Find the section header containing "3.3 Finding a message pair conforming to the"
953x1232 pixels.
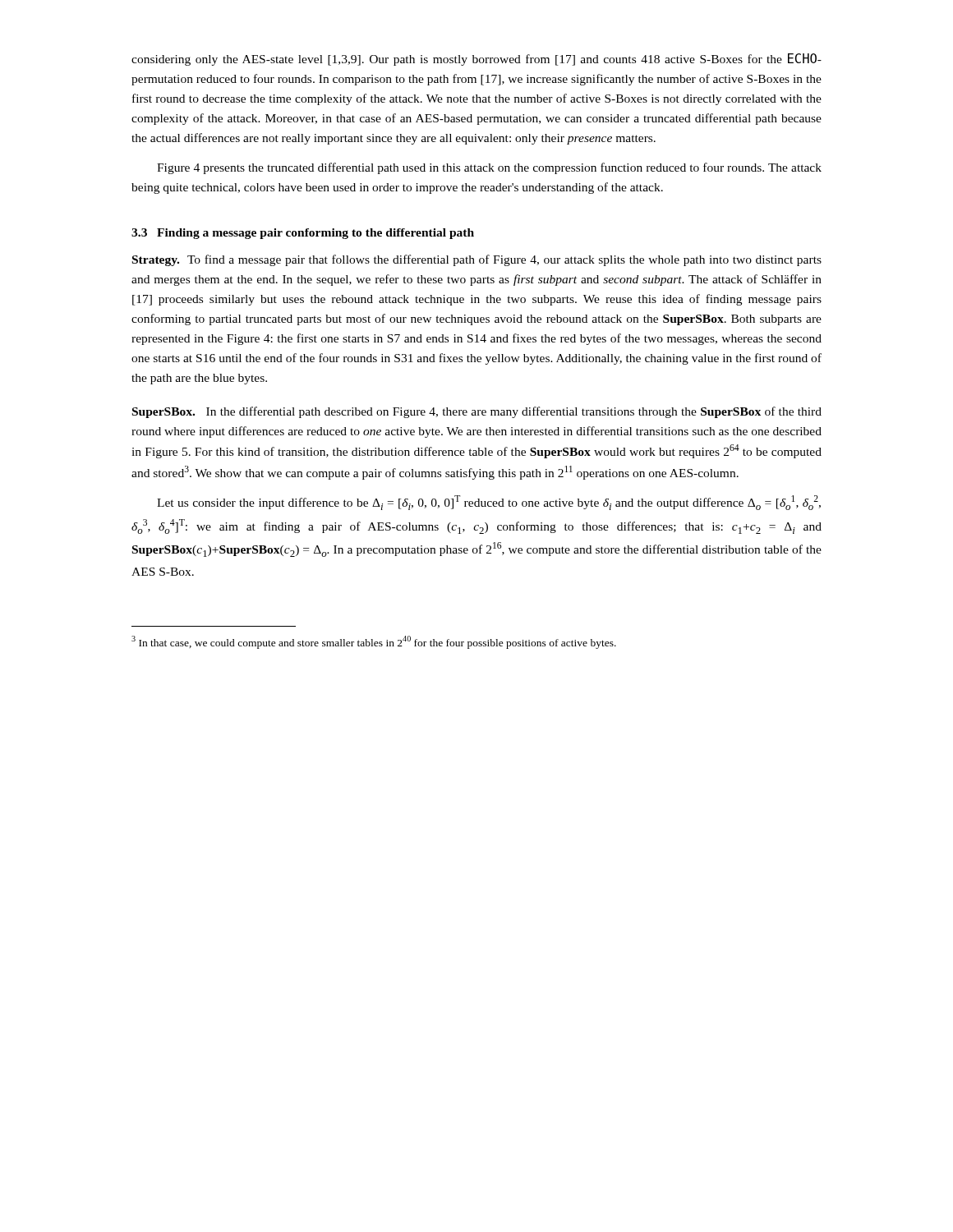pyautogui.click(x=476, y=232)
